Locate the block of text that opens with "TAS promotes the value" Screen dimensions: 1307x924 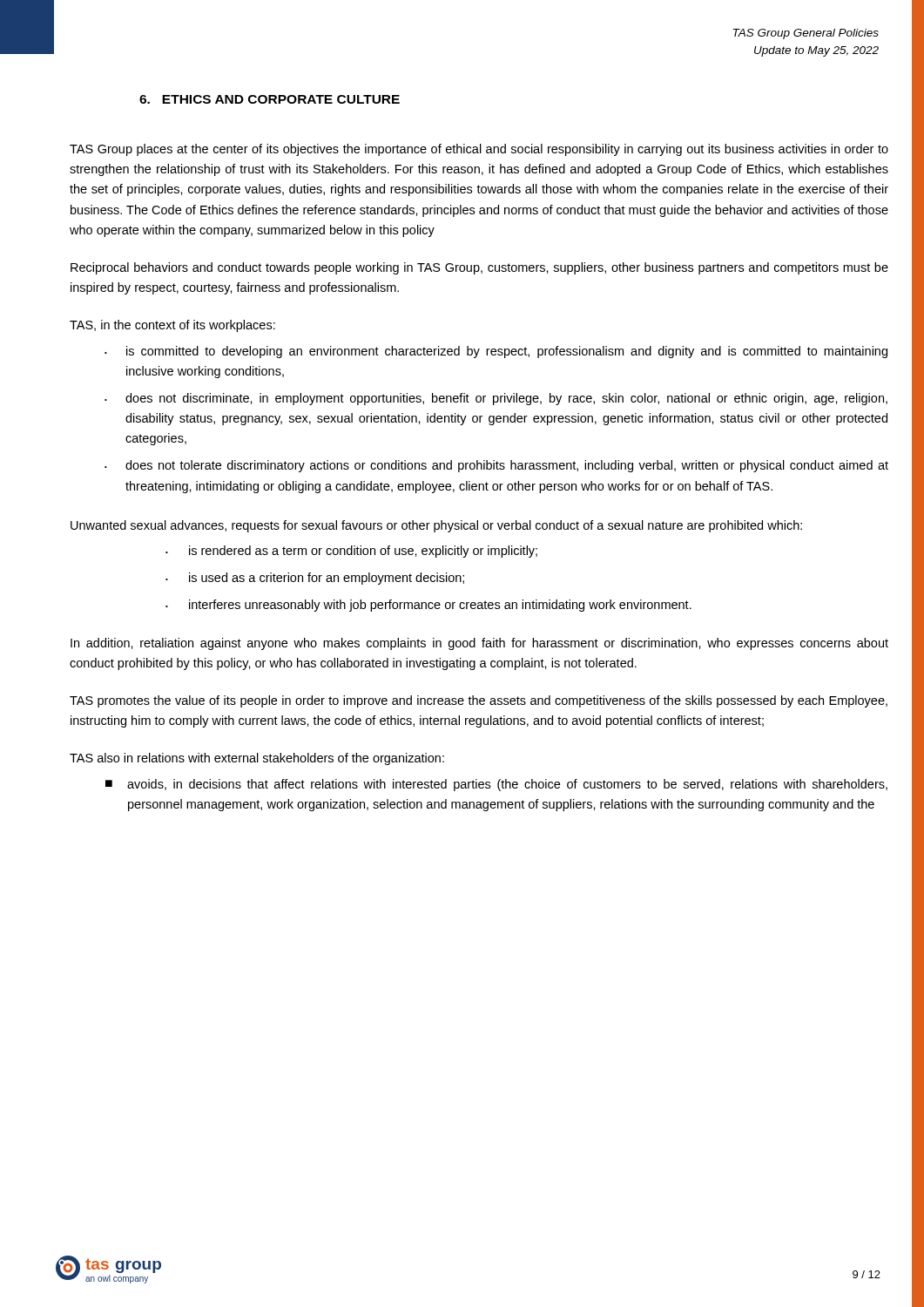(x=479, y=711)
